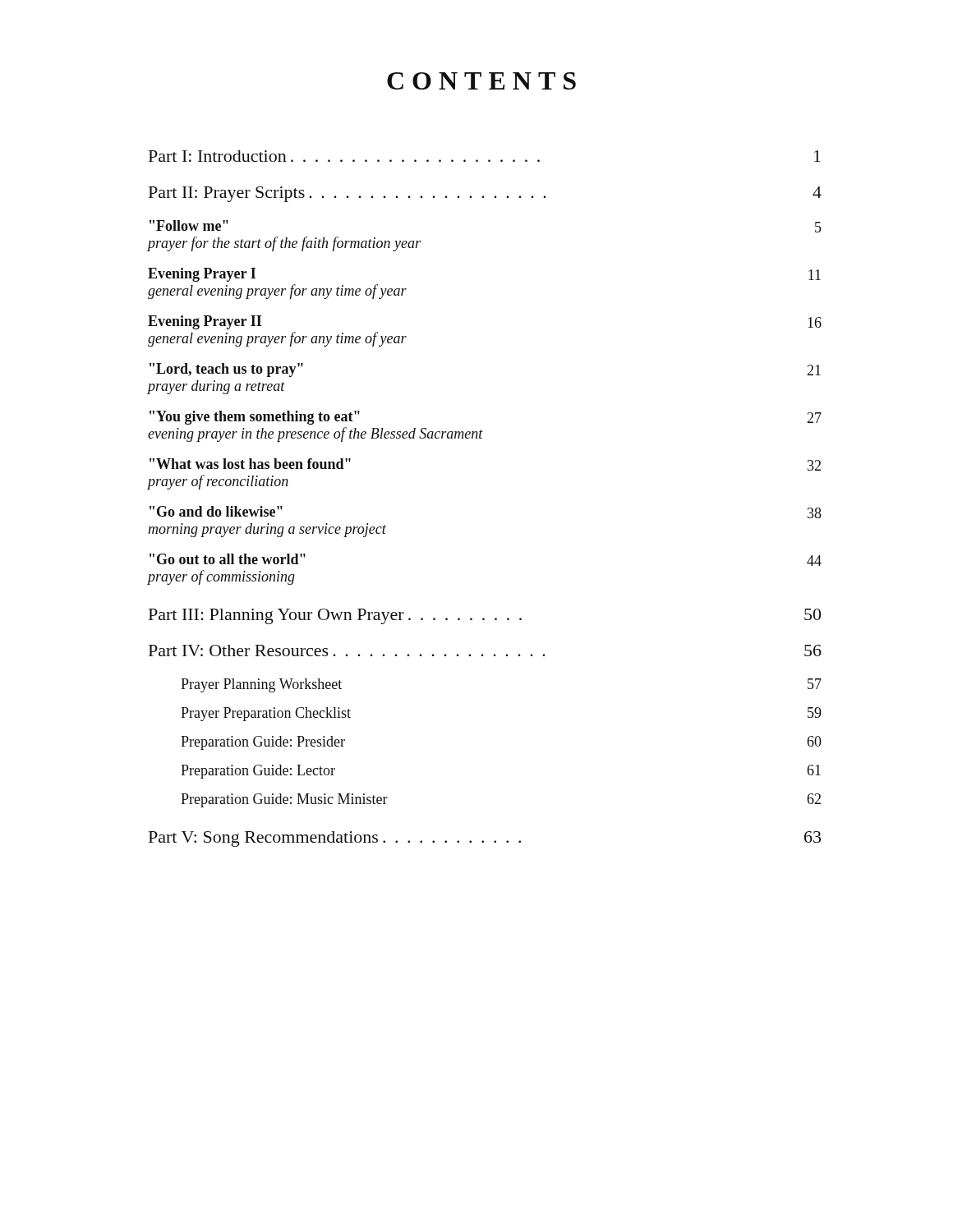953x1232 pixels.
Task: Find the text block starting "Preparation Guide: Lector"
Action: coord(259,771)
